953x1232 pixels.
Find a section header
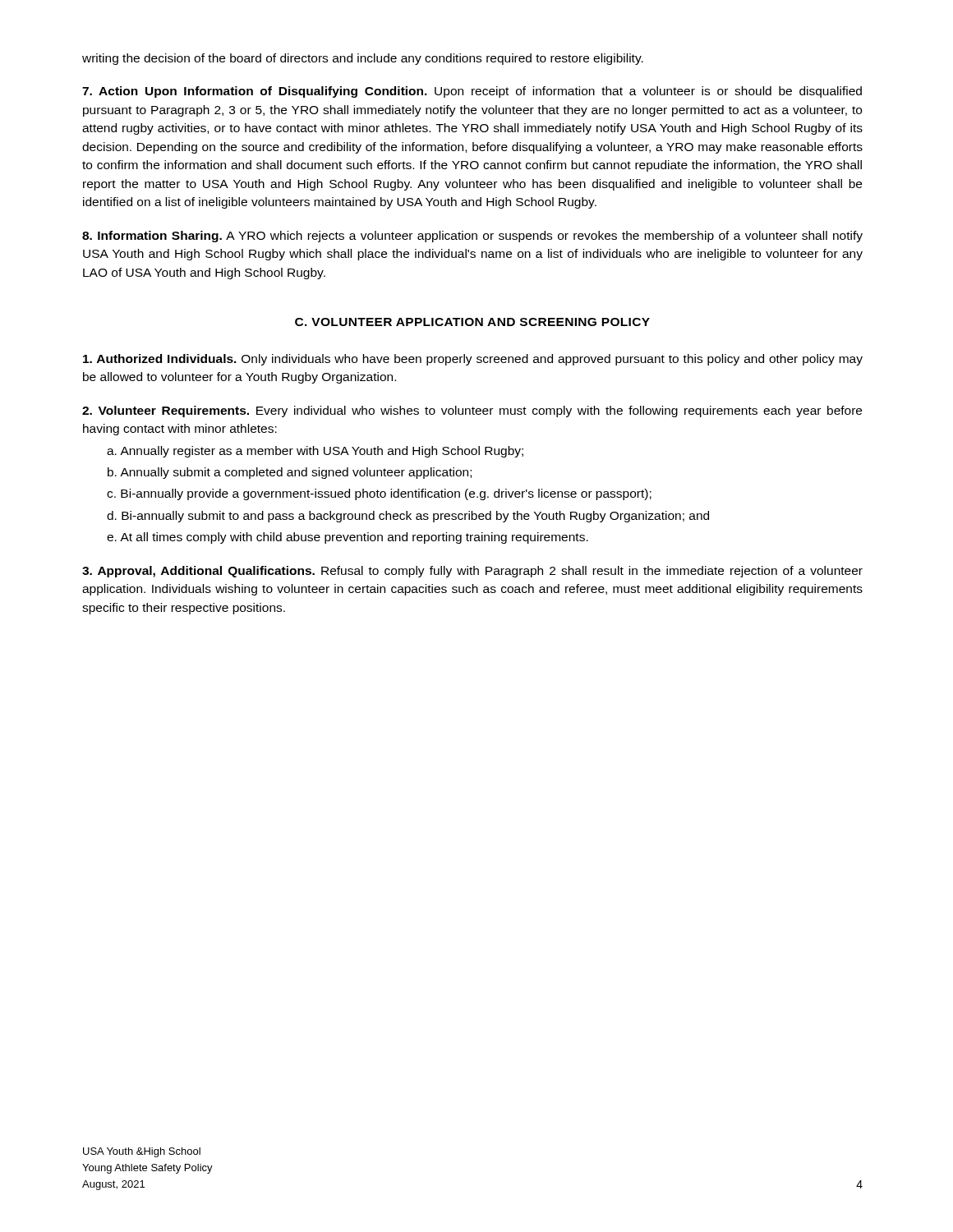tap(472, 322)
